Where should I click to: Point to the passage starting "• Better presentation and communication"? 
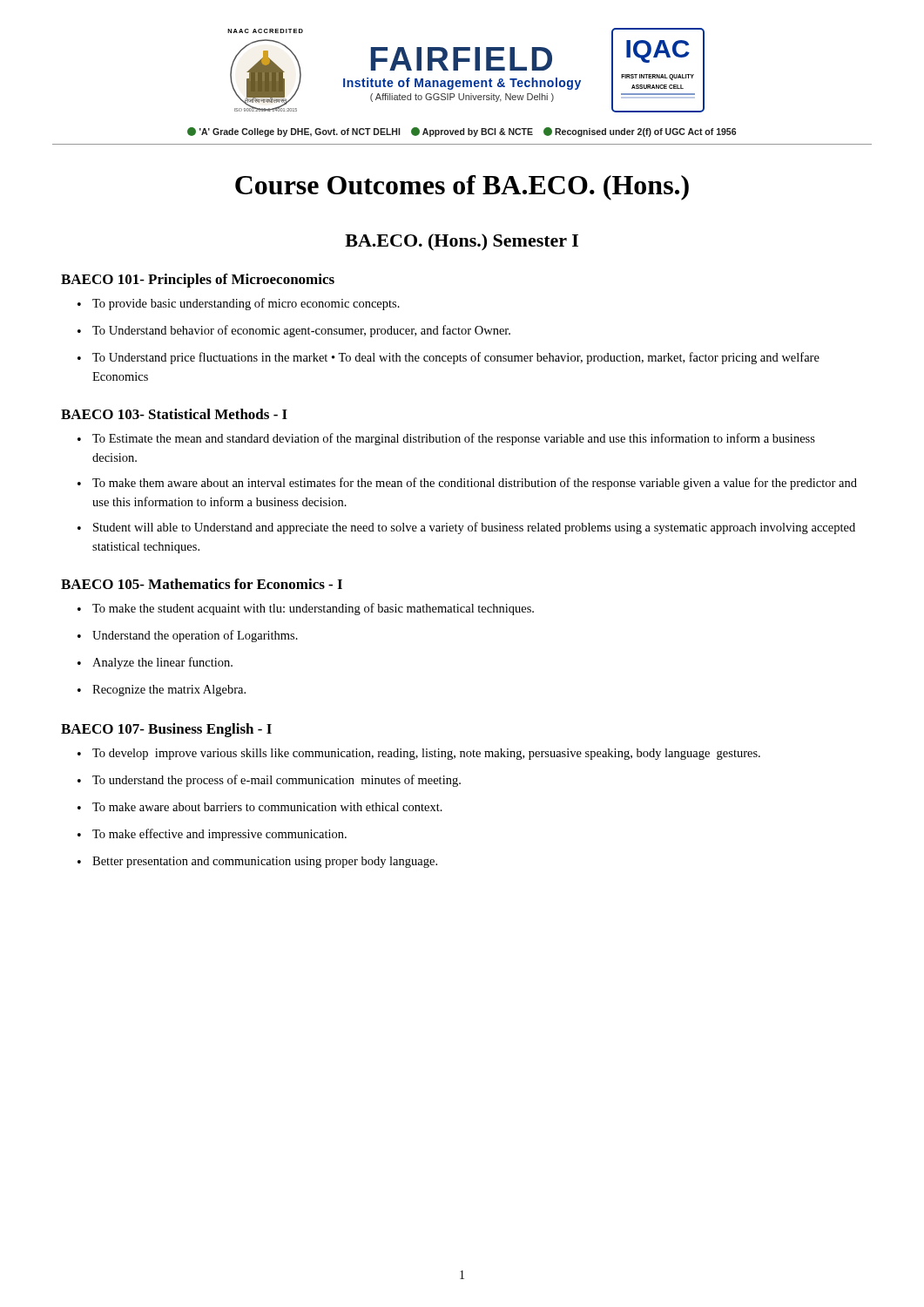click(x=257, y=862)
